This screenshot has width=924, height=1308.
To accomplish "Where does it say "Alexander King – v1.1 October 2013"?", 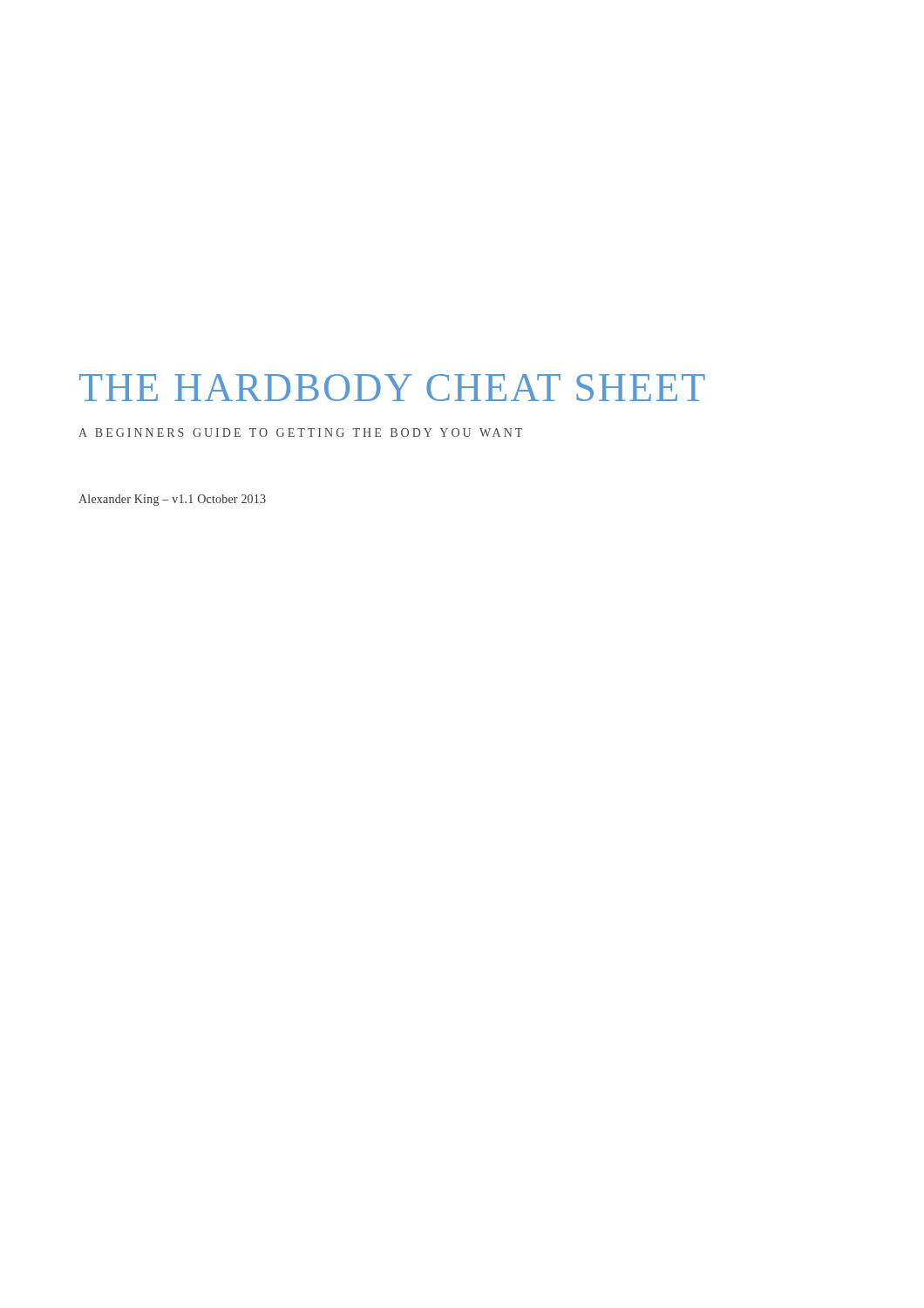I will [172, 500].
